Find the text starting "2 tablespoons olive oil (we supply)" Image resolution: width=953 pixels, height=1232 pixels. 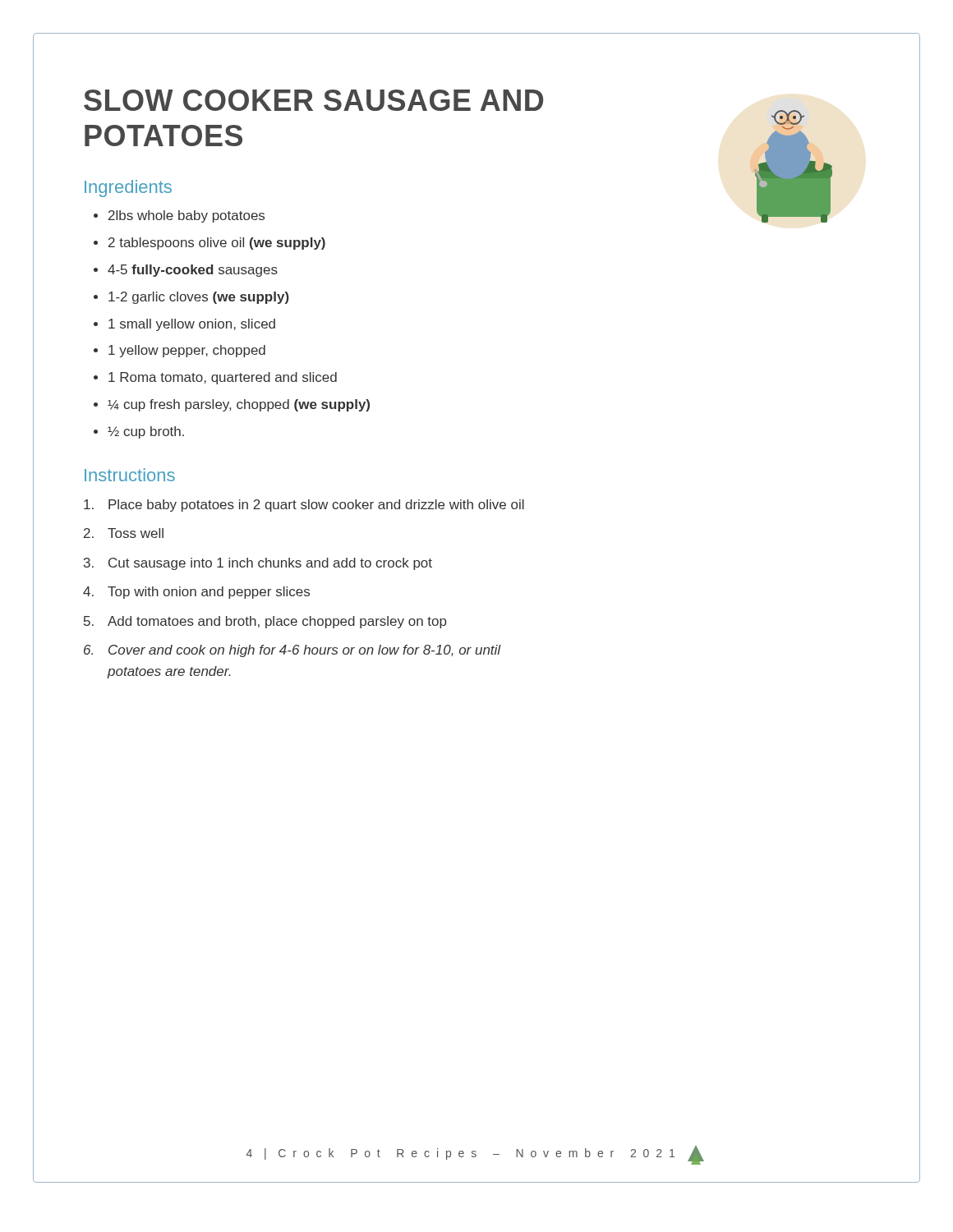[x=217, y=244]
